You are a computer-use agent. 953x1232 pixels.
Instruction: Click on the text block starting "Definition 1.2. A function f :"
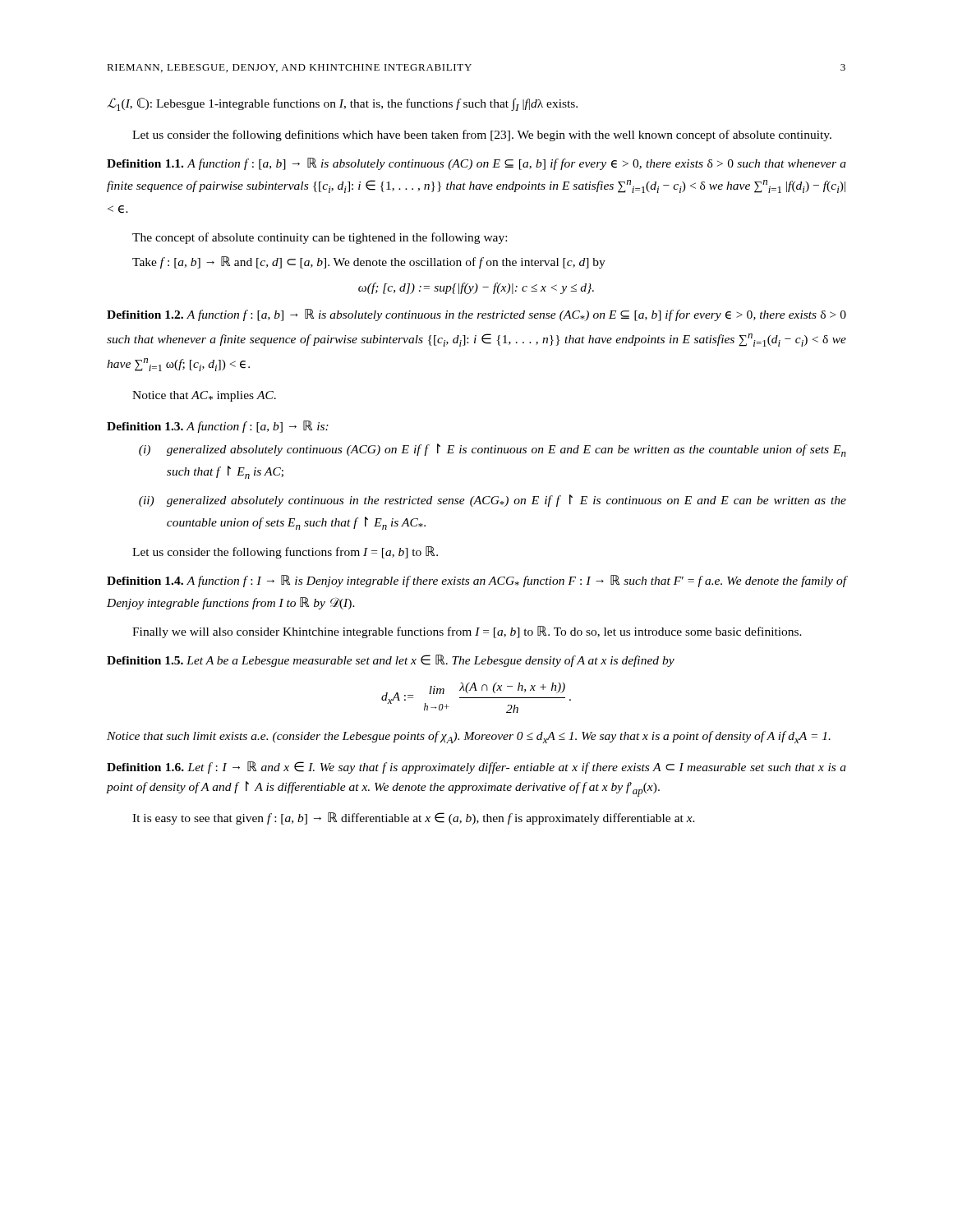click(476, 340)
